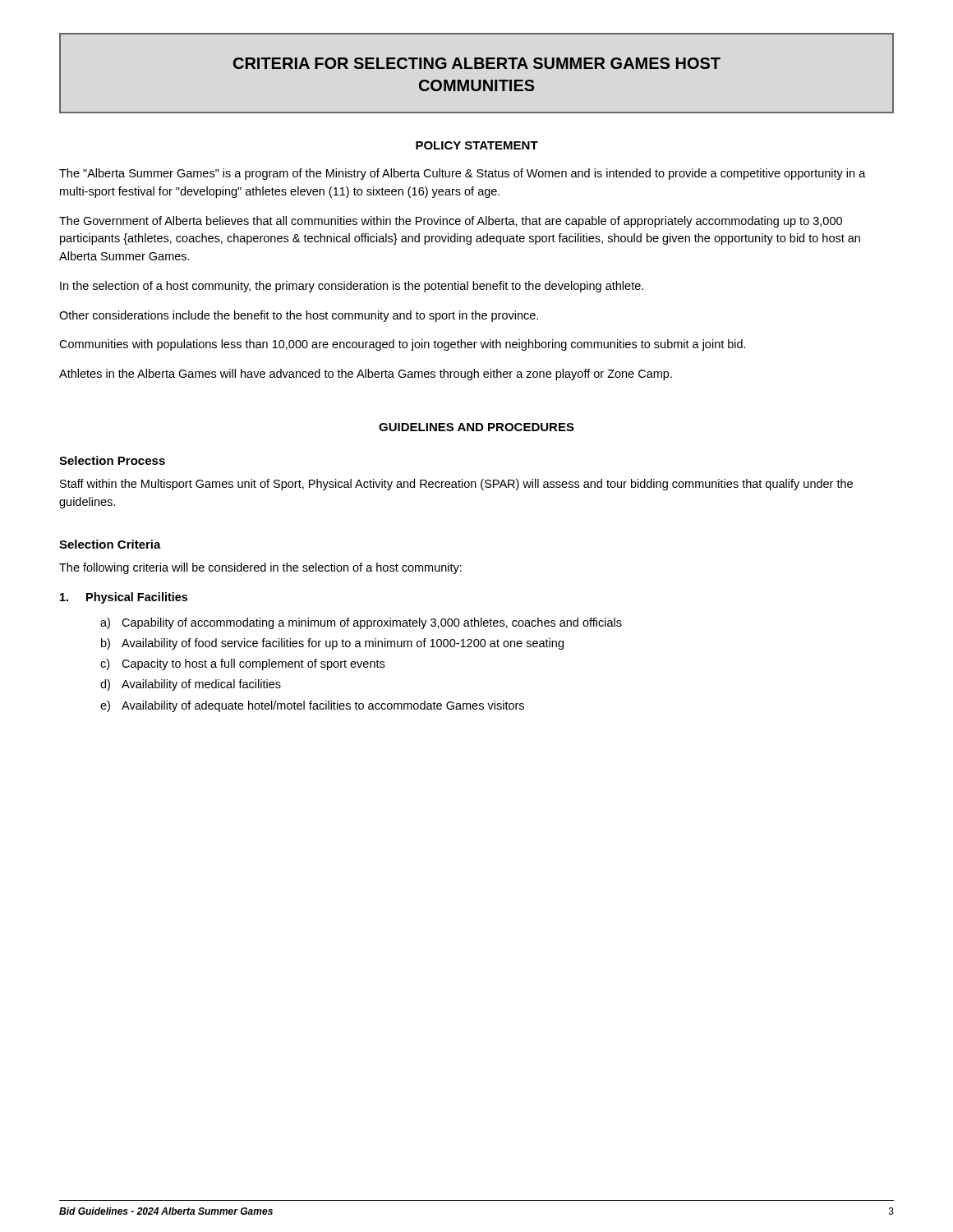Find the title on this page that starts "CRITERIA FOR SELECTING ALBERTA"

click(x=476, y=74)
